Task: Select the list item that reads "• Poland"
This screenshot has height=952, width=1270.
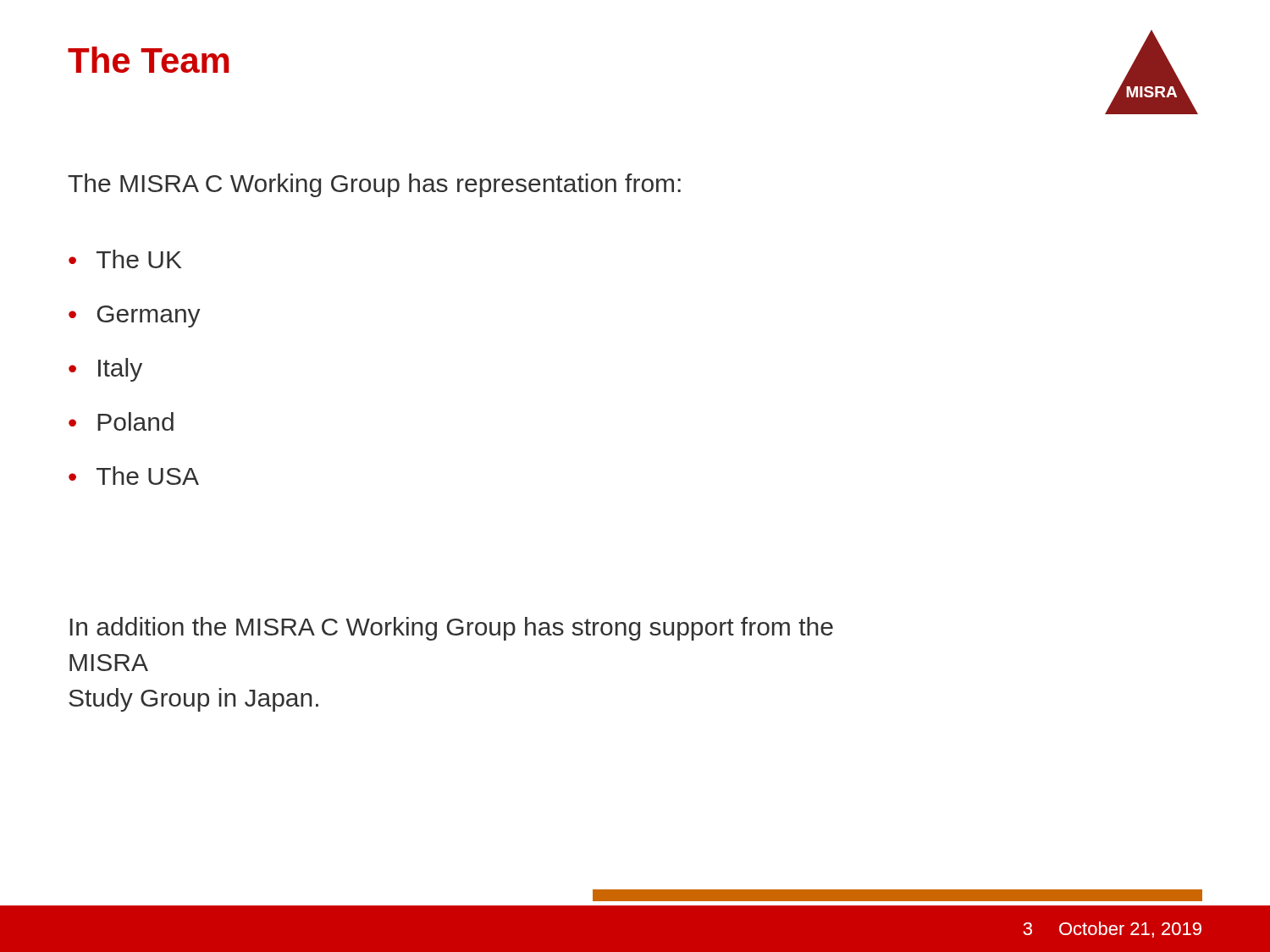Action: (121, 422)
